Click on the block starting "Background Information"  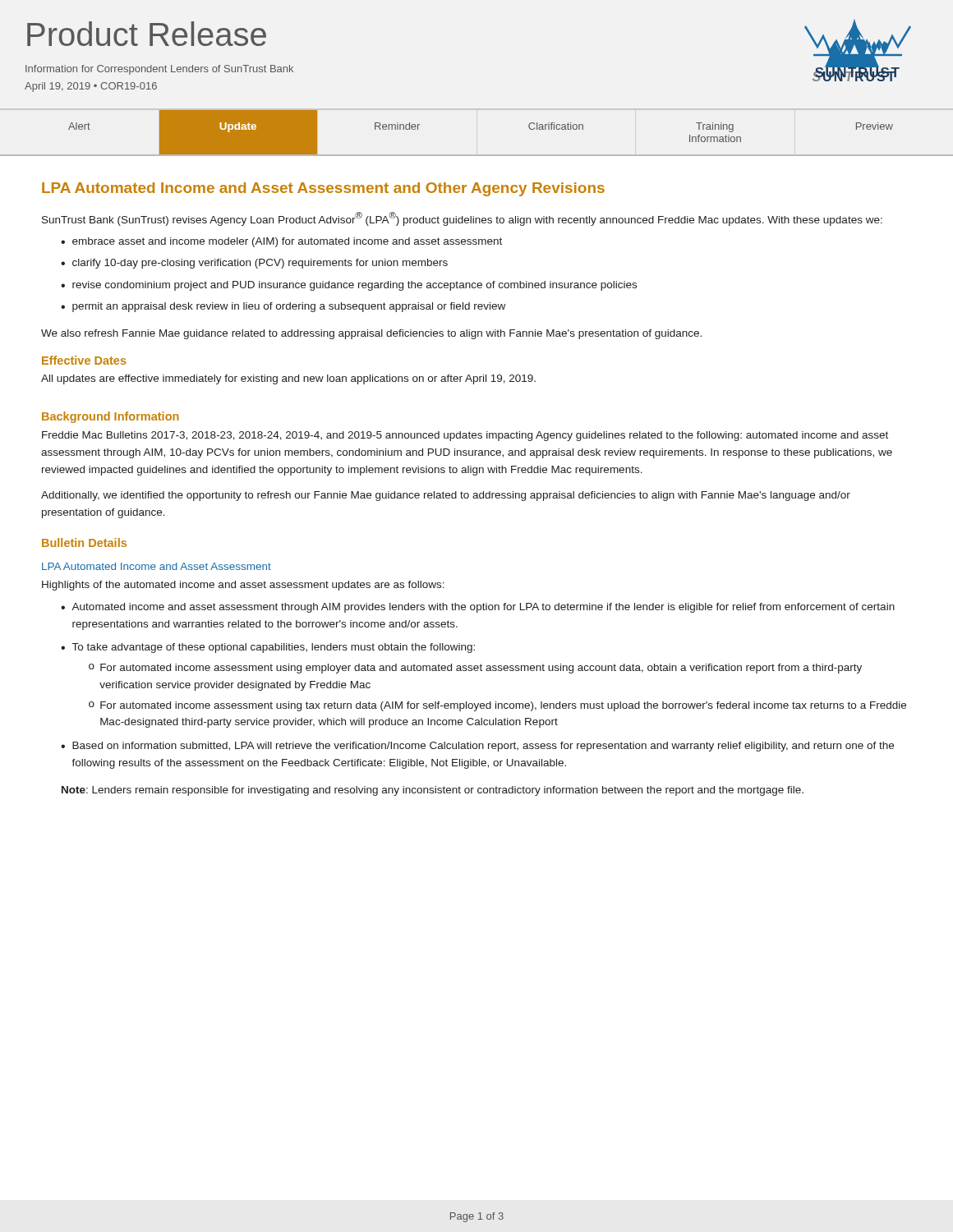pyautogui.click(x=110, y=417)
